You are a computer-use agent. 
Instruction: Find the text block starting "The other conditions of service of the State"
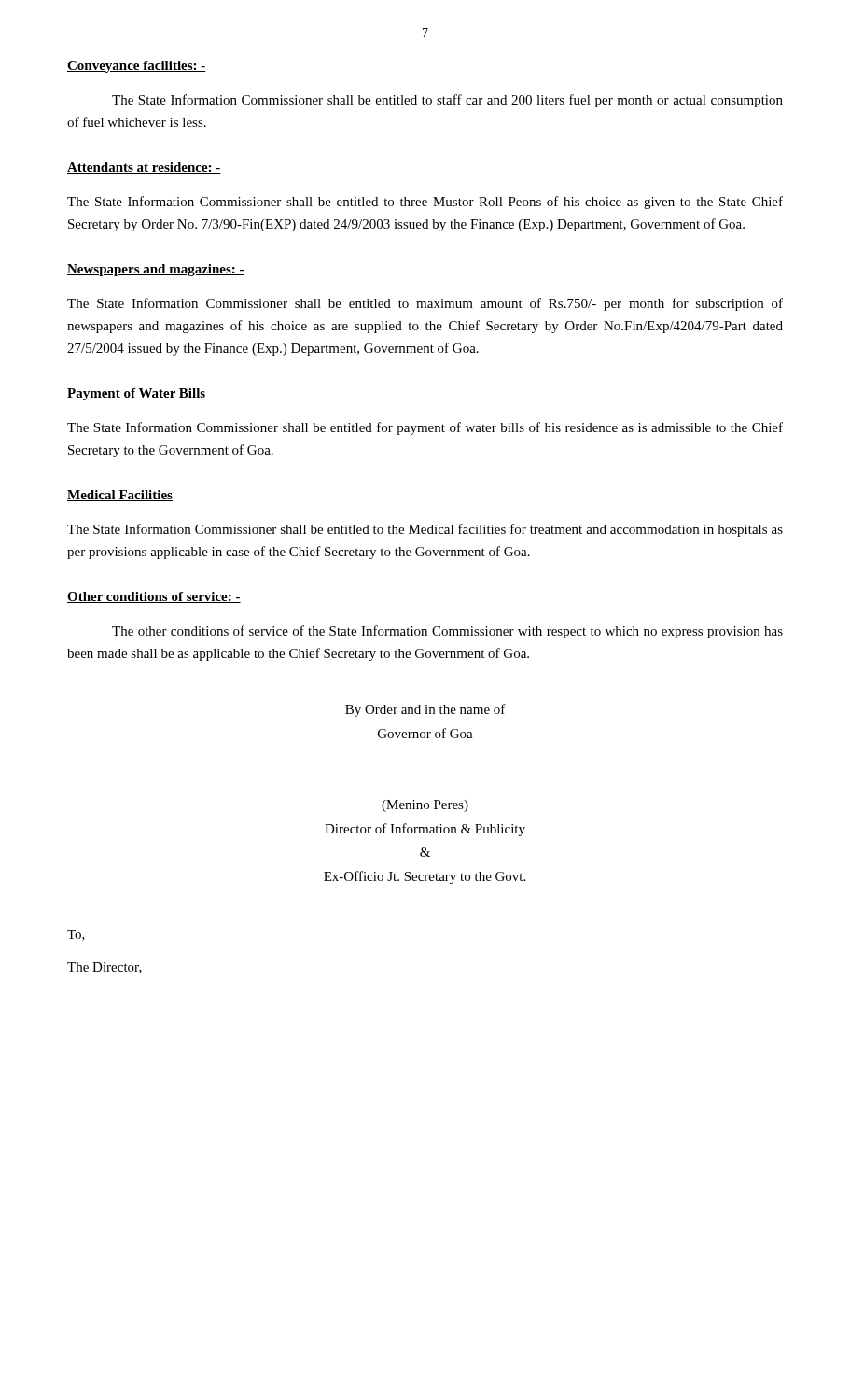[425, 642]
